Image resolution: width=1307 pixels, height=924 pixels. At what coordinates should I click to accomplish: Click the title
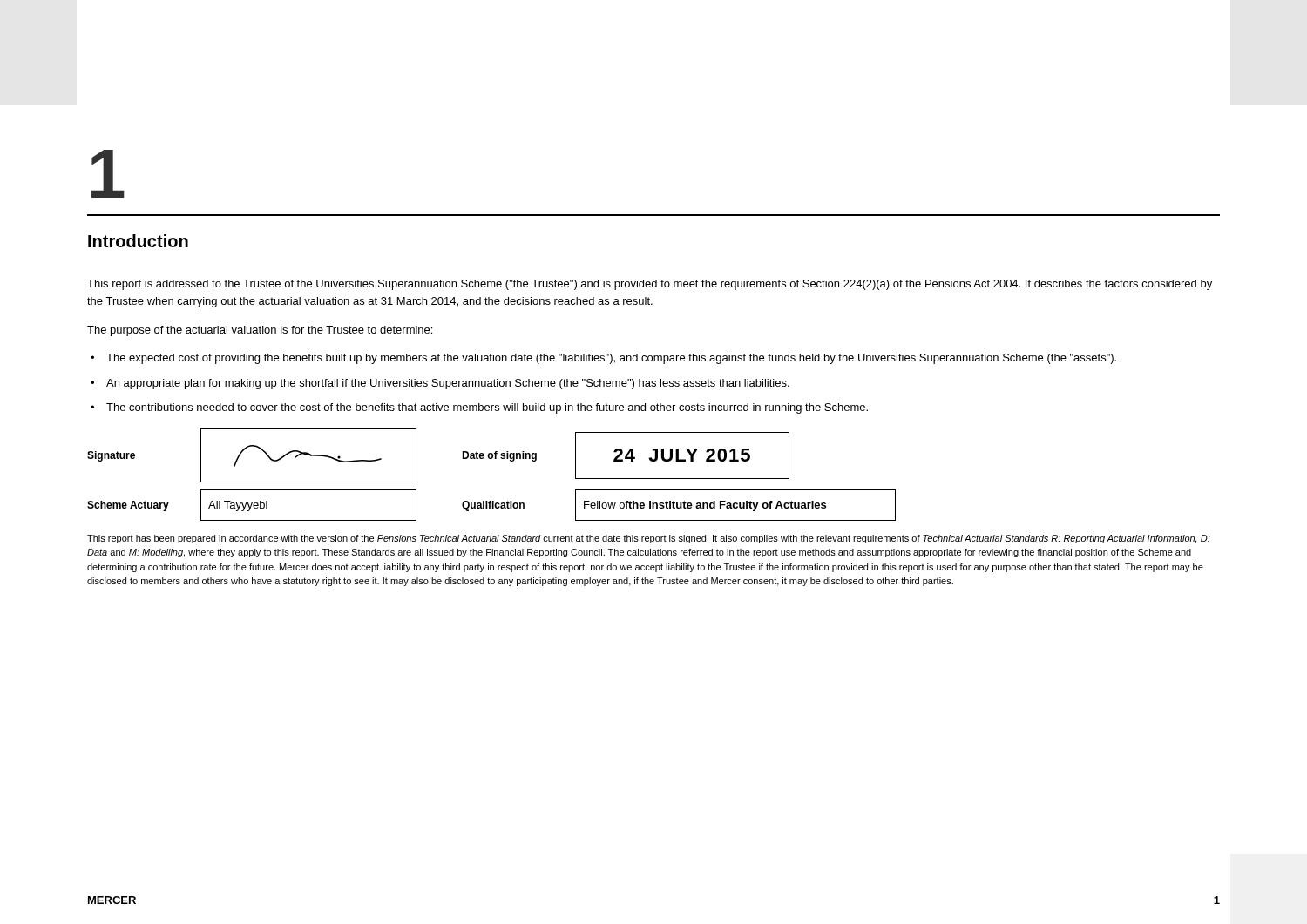[107, 174]
